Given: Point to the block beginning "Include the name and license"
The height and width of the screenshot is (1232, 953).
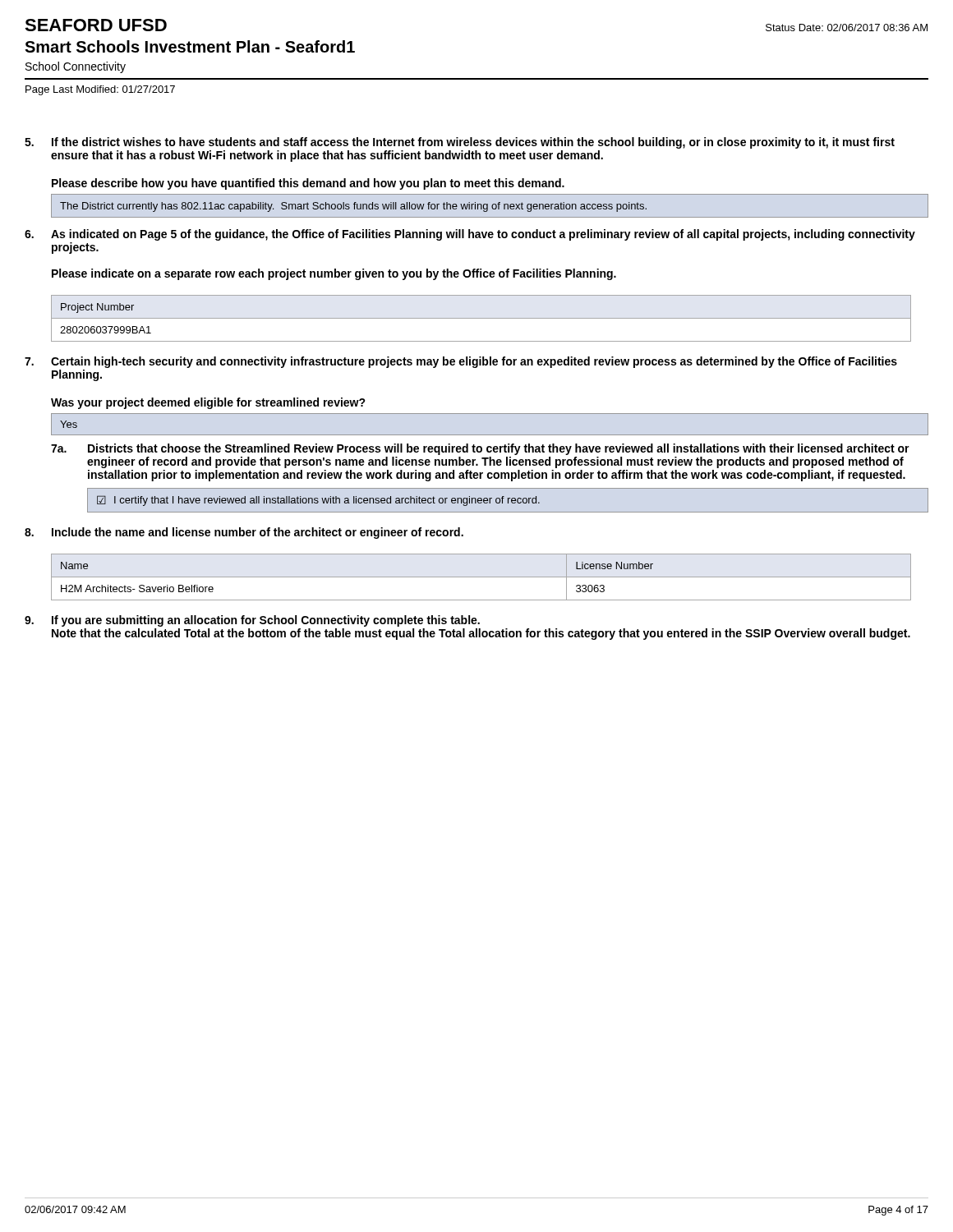Looking at the screenshot, I should (x=257, y=532).
